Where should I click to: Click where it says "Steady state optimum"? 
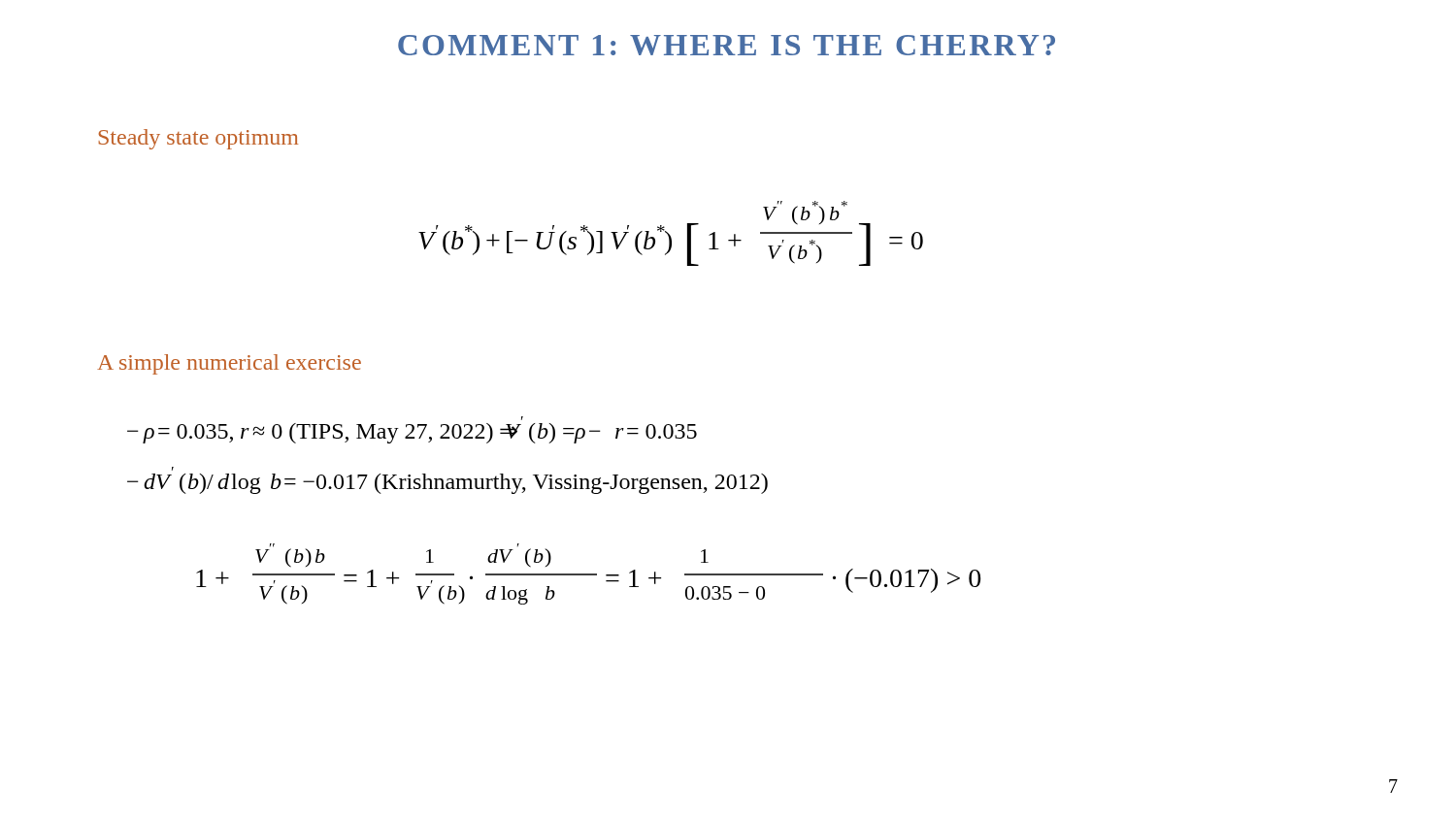[x=198, y=137]
